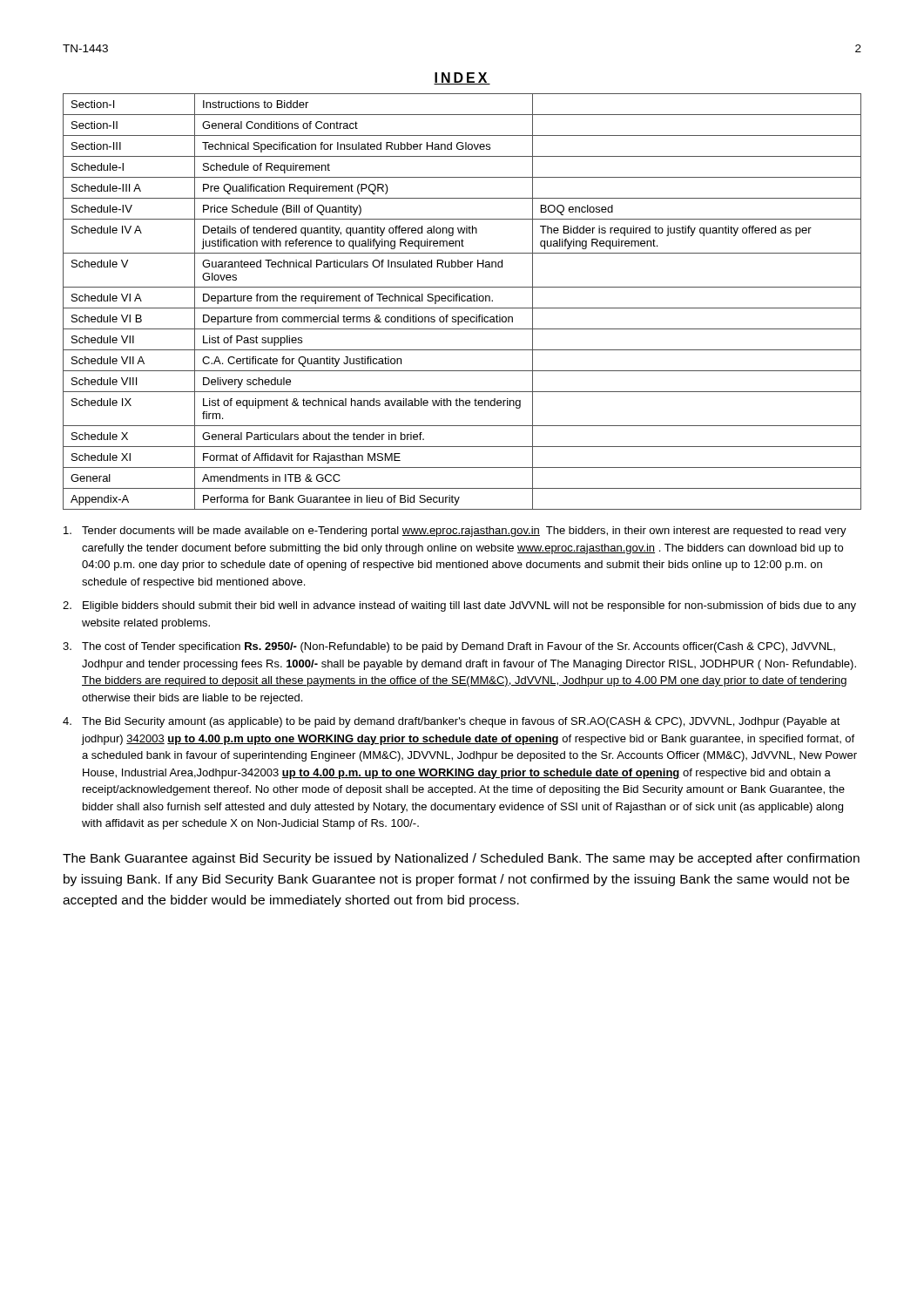The height and width of the screenshot is (1307, 924).
Task: Find the list item that says "4. The Bid Security"
Action: coord(462,772)
